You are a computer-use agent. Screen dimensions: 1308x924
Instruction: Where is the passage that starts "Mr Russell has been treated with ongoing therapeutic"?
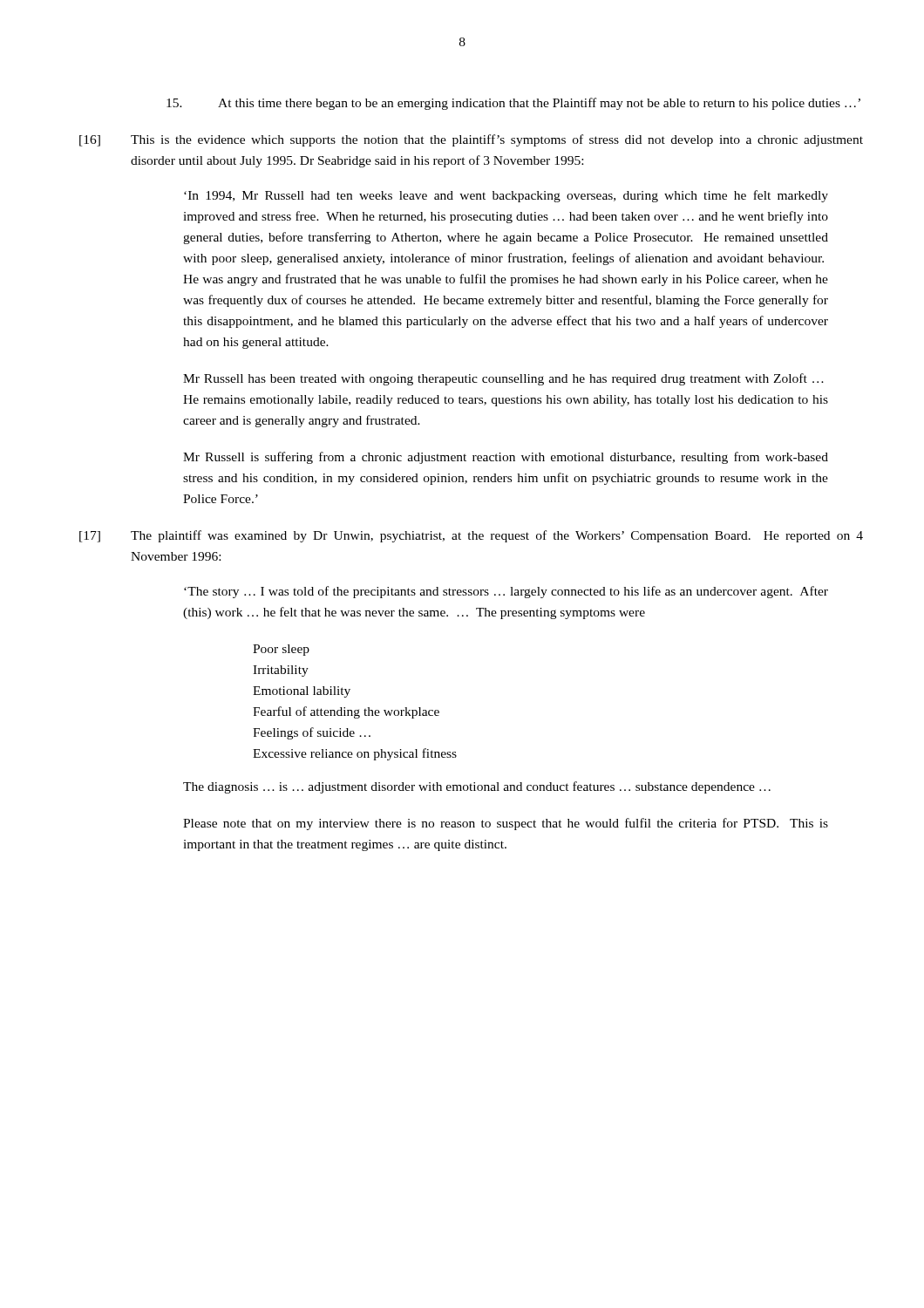click(506, 399)
